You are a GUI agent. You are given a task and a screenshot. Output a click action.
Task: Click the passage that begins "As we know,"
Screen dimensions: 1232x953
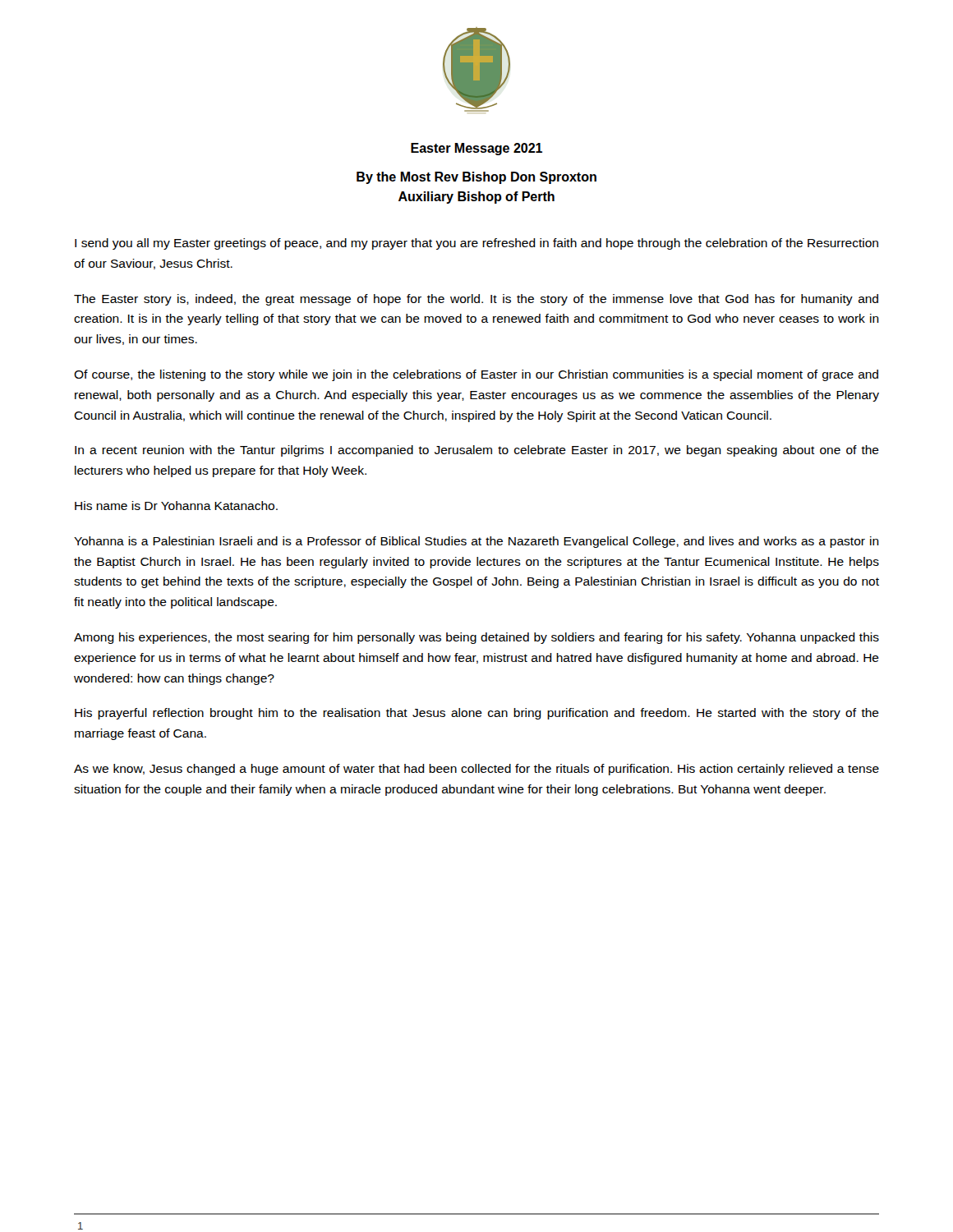[476, 779]
